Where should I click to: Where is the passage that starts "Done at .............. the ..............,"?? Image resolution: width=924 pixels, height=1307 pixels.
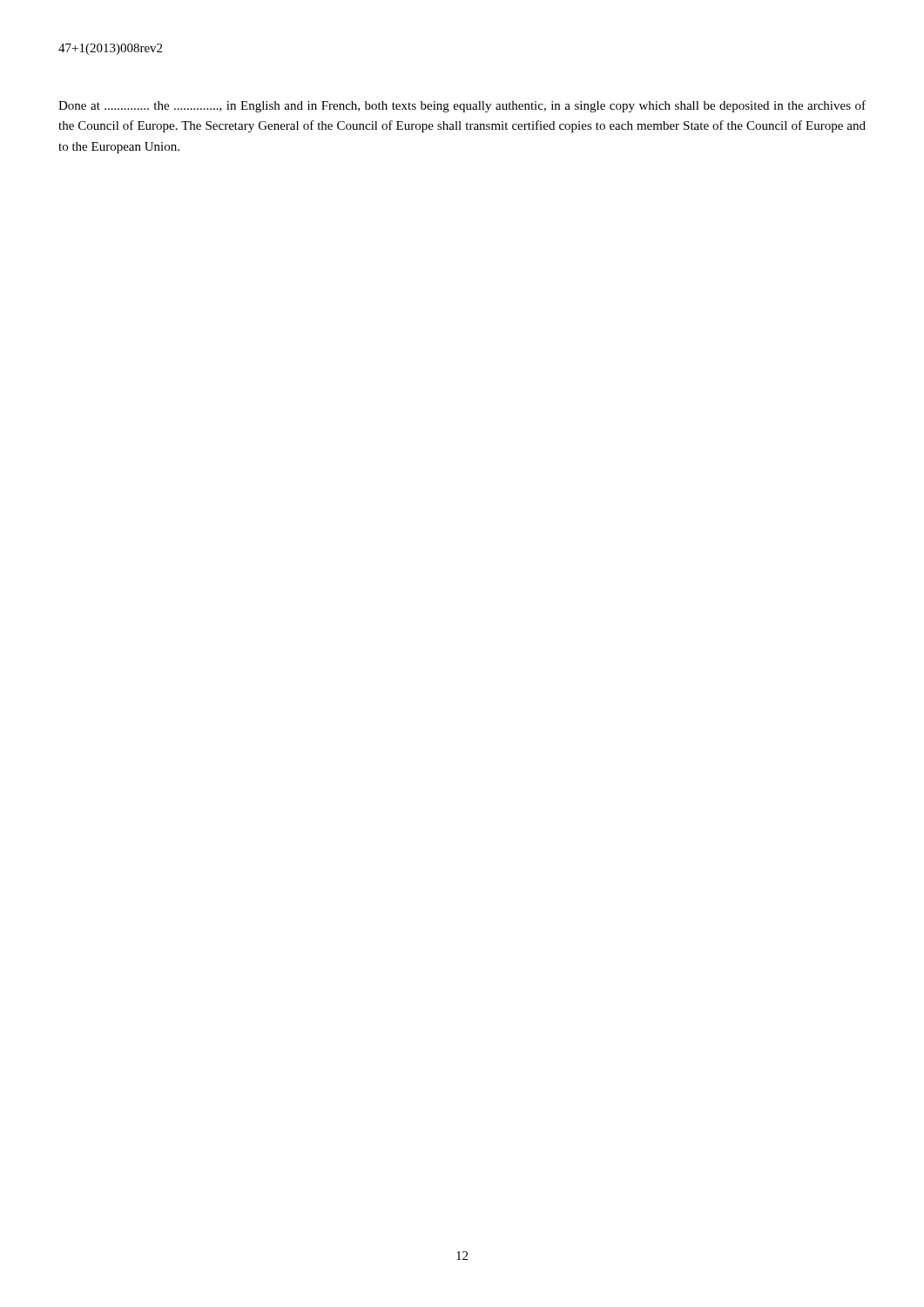click(x=462, y=126)
